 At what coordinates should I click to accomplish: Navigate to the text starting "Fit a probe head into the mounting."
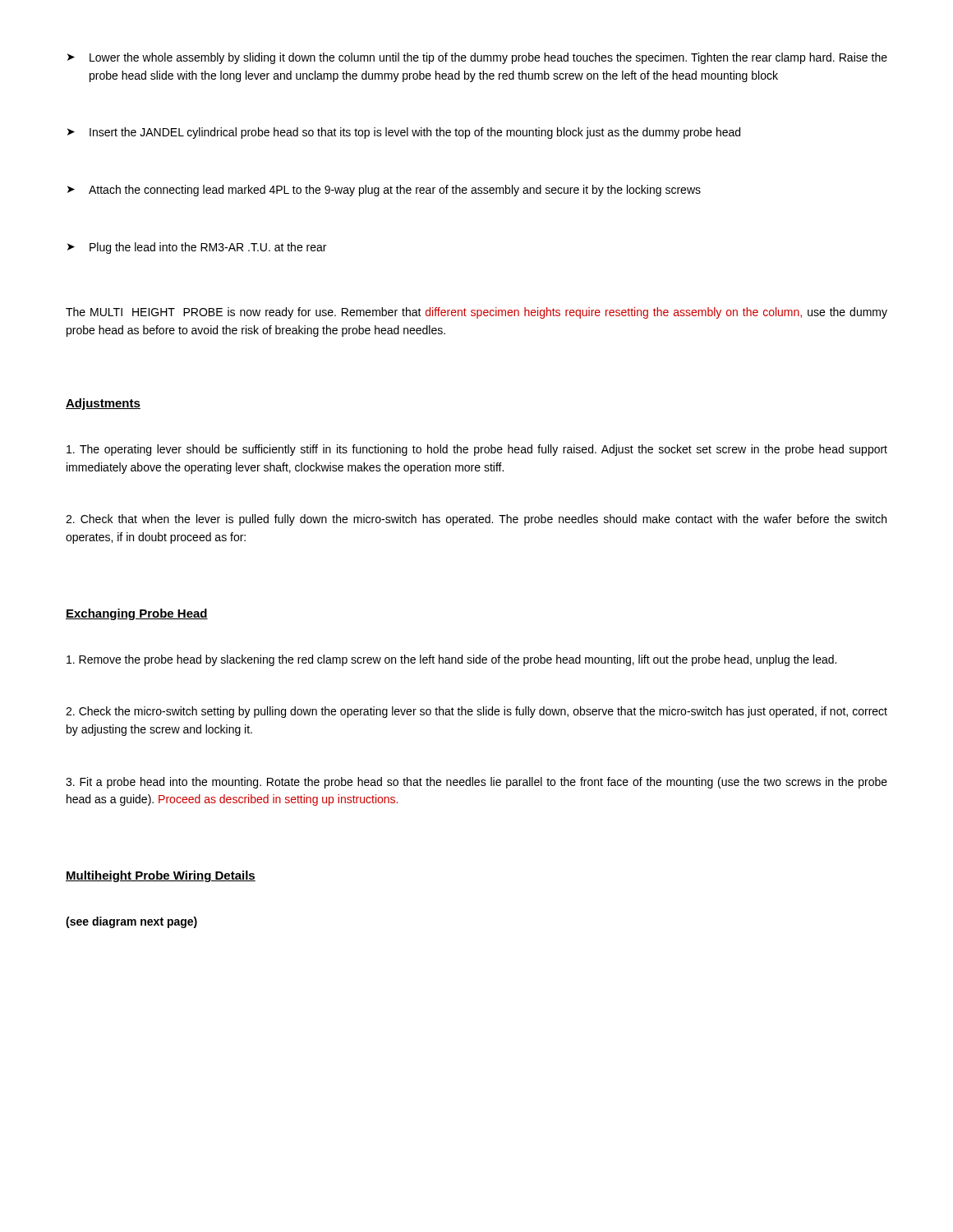coord(476,791)
